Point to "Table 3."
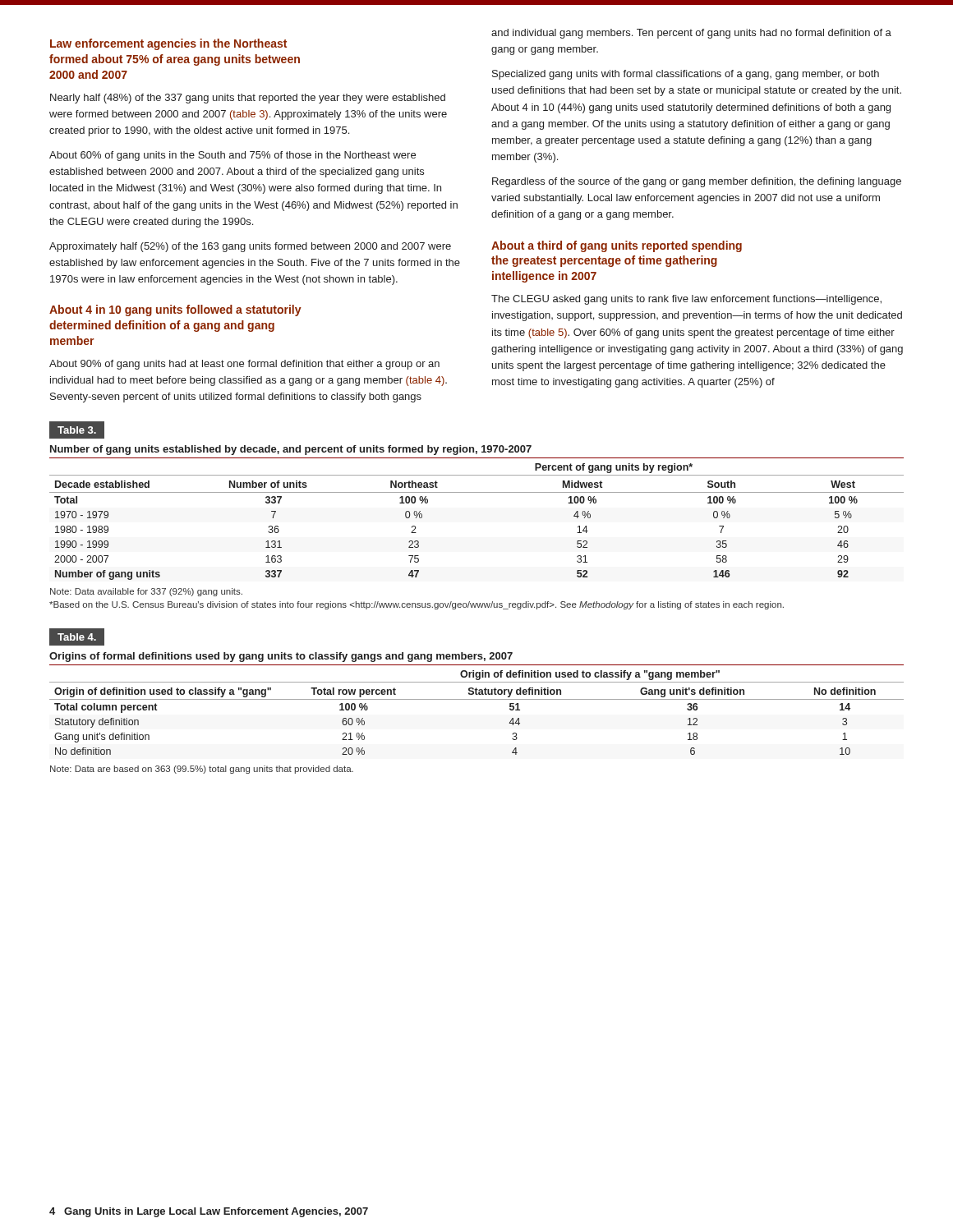The height and width of the screenshot is (1232, 953). pos(77,430)
